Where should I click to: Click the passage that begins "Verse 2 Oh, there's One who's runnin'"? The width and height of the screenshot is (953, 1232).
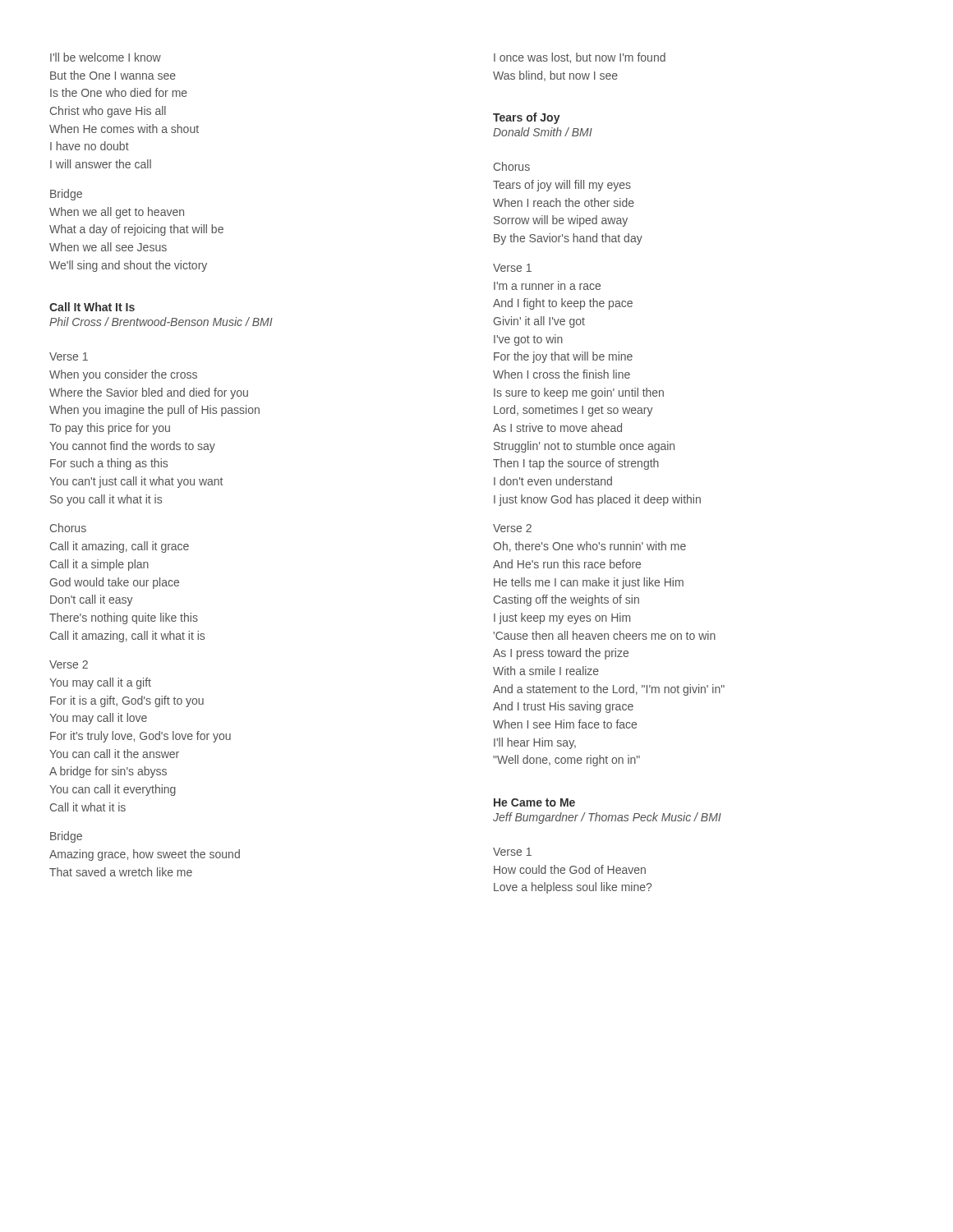click(698, 645)
